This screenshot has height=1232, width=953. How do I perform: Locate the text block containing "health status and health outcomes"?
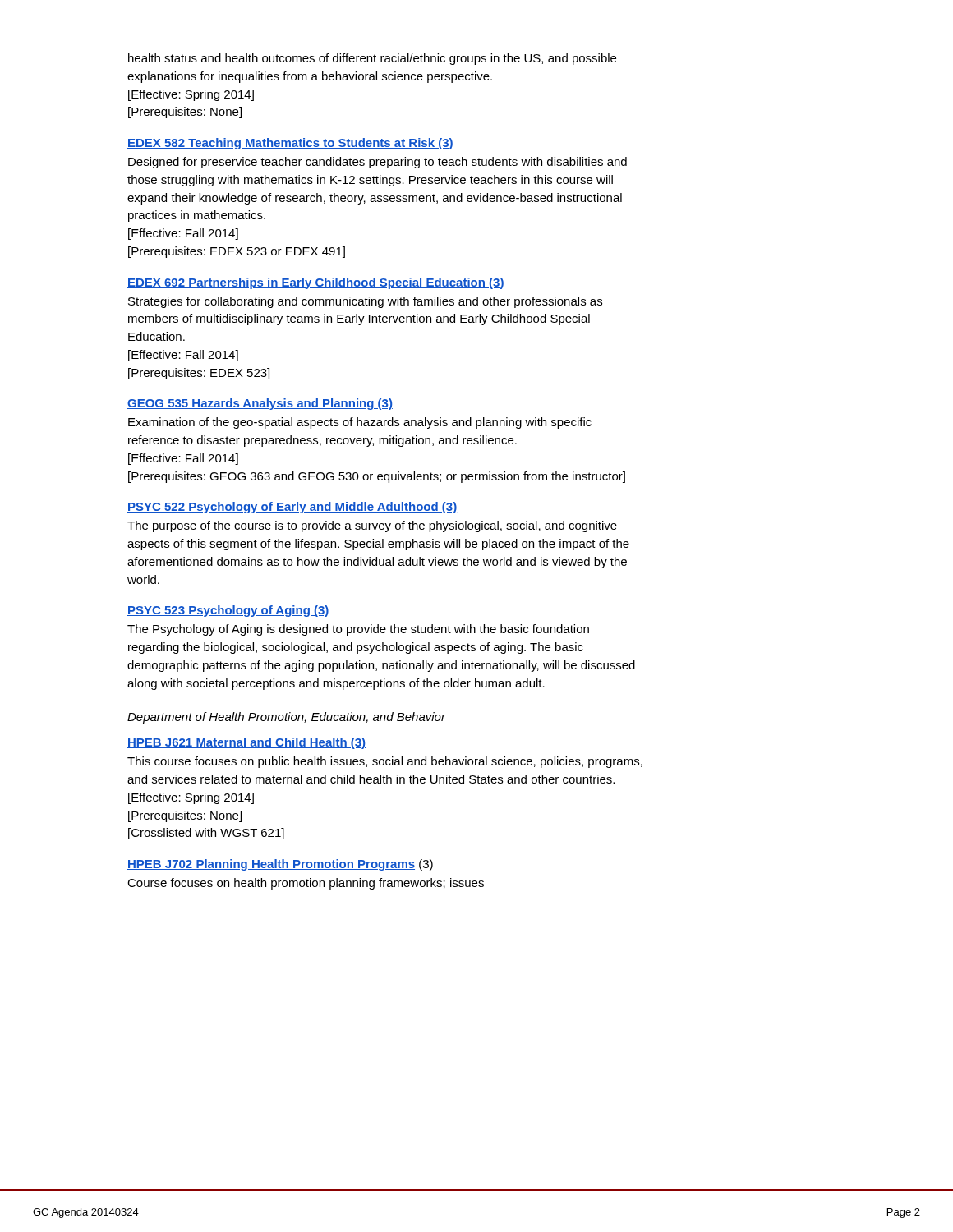tap(372, 85)
